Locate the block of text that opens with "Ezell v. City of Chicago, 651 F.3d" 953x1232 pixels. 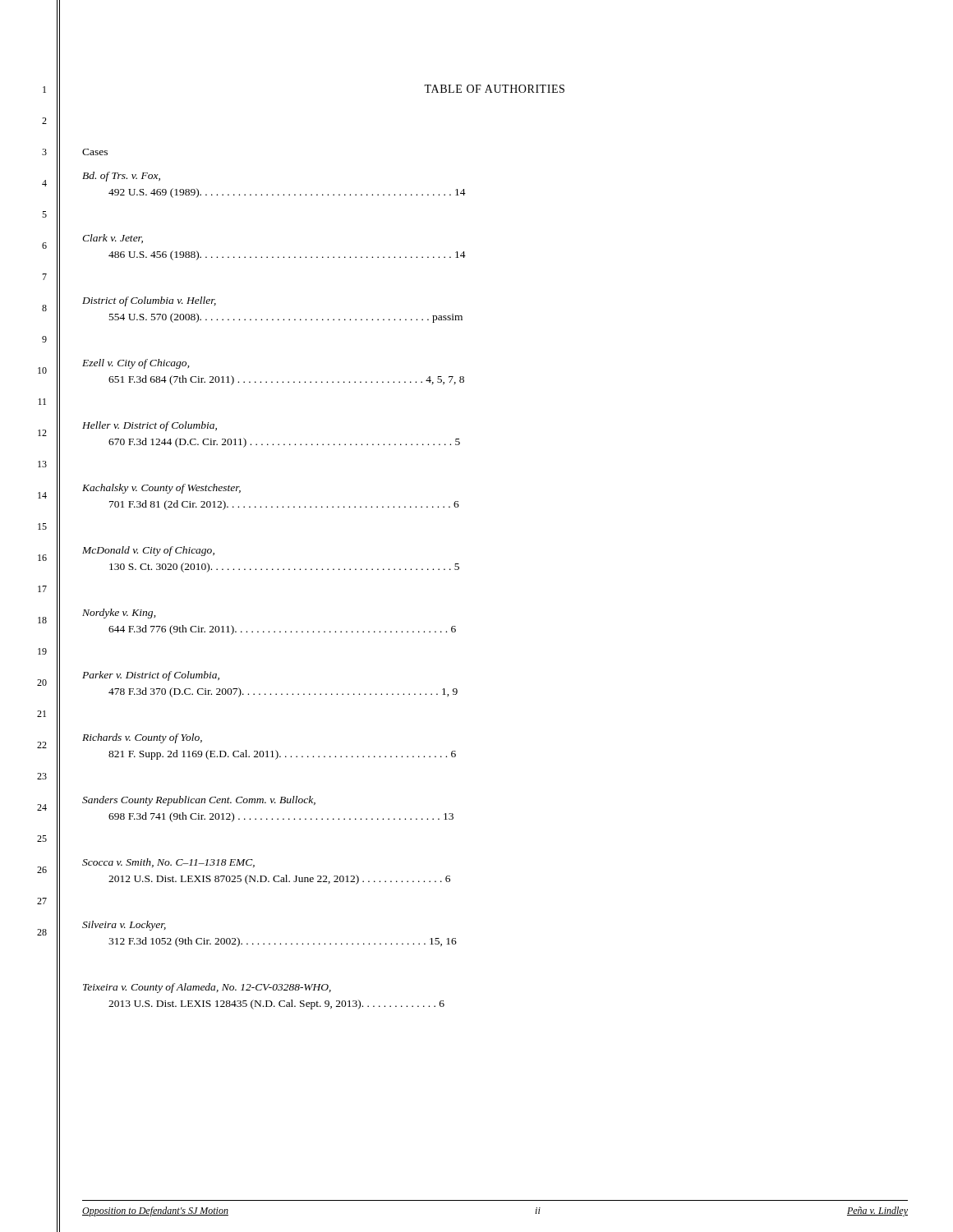pos(136,364)
